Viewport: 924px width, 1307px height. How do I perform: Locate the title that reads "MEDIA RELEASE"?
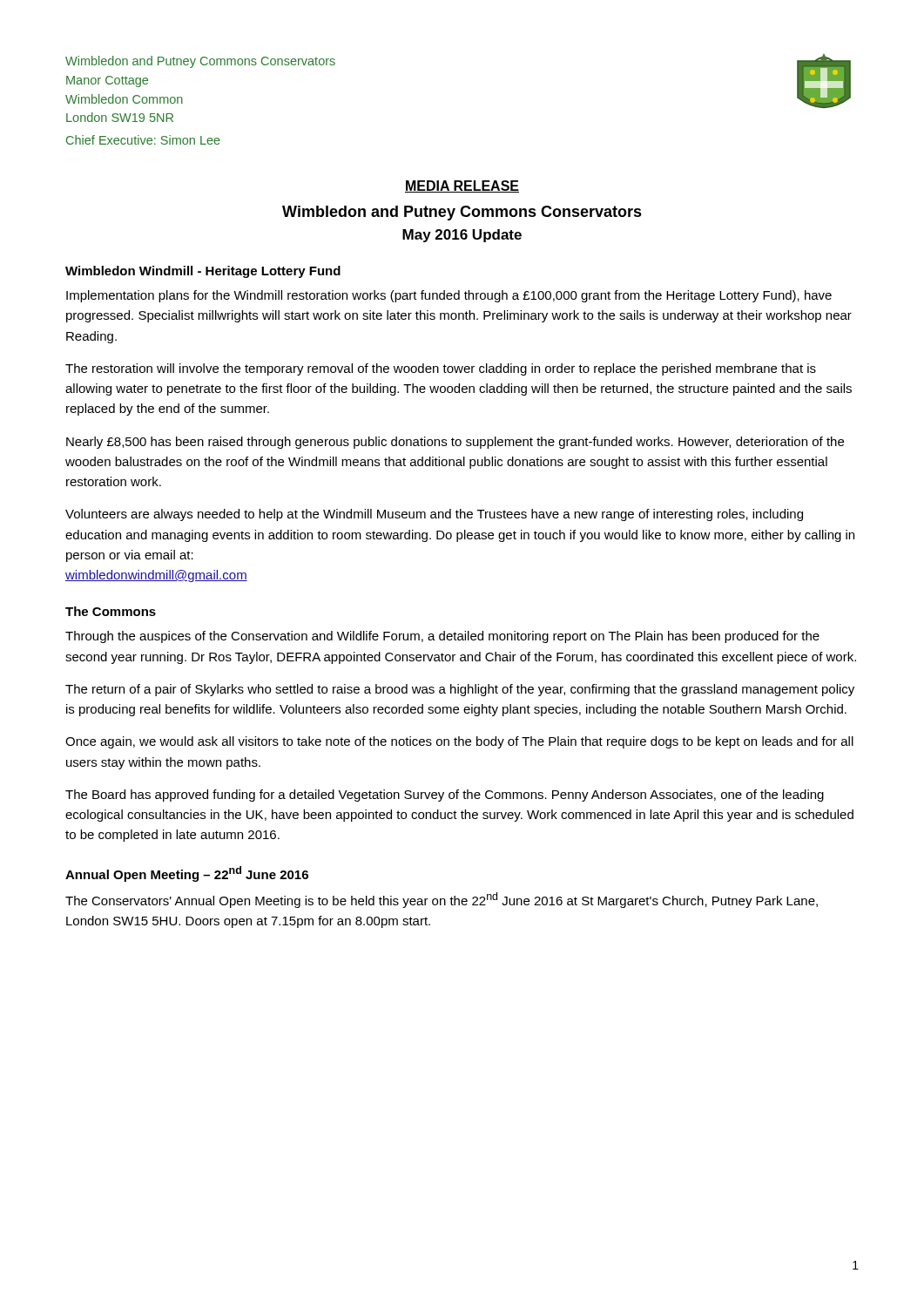pyautogui.click(x=462, y=186)
